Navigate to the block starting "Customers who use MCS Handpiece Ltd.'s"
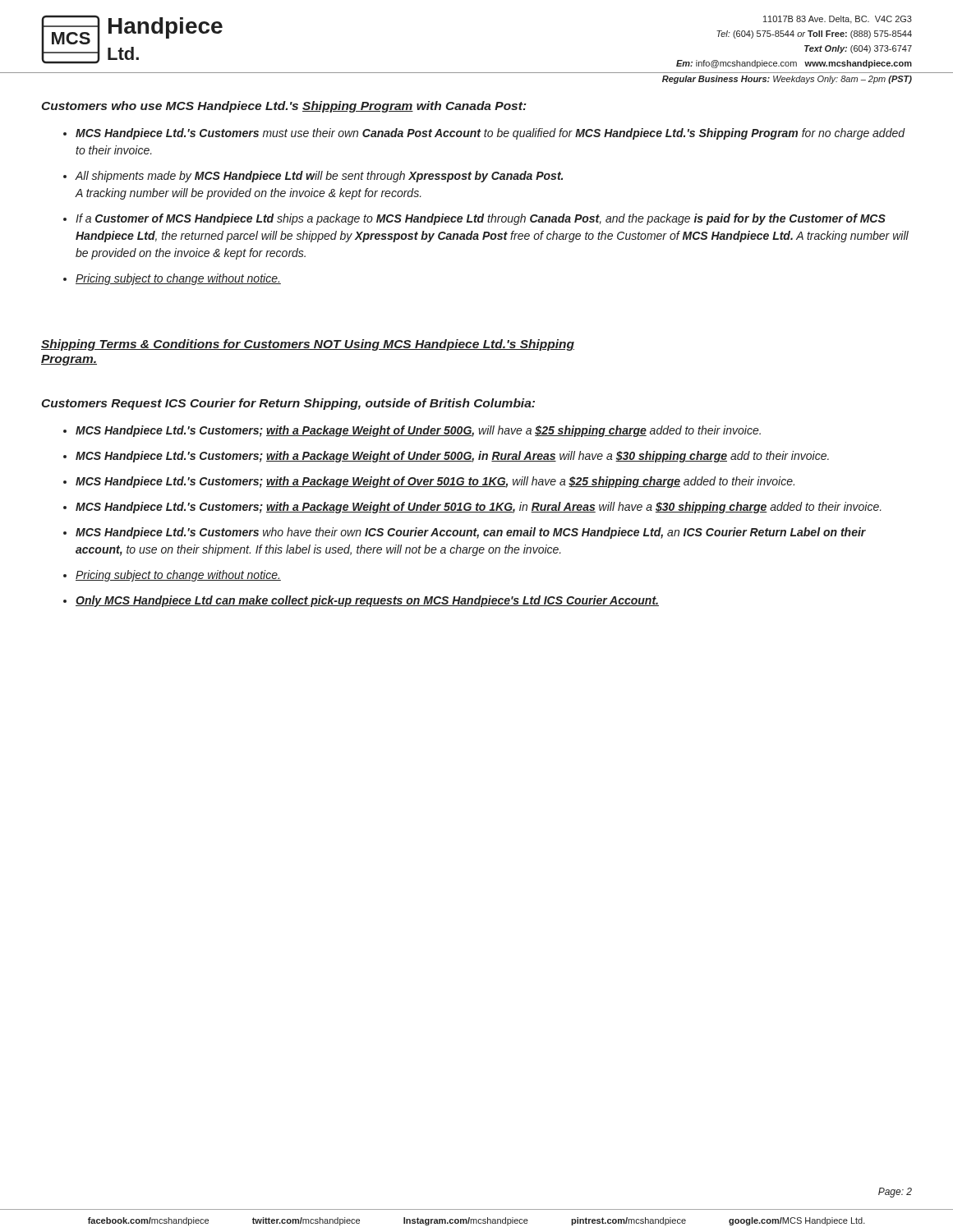This screenshot has height=1232, width=953. [x=284, y=106]
